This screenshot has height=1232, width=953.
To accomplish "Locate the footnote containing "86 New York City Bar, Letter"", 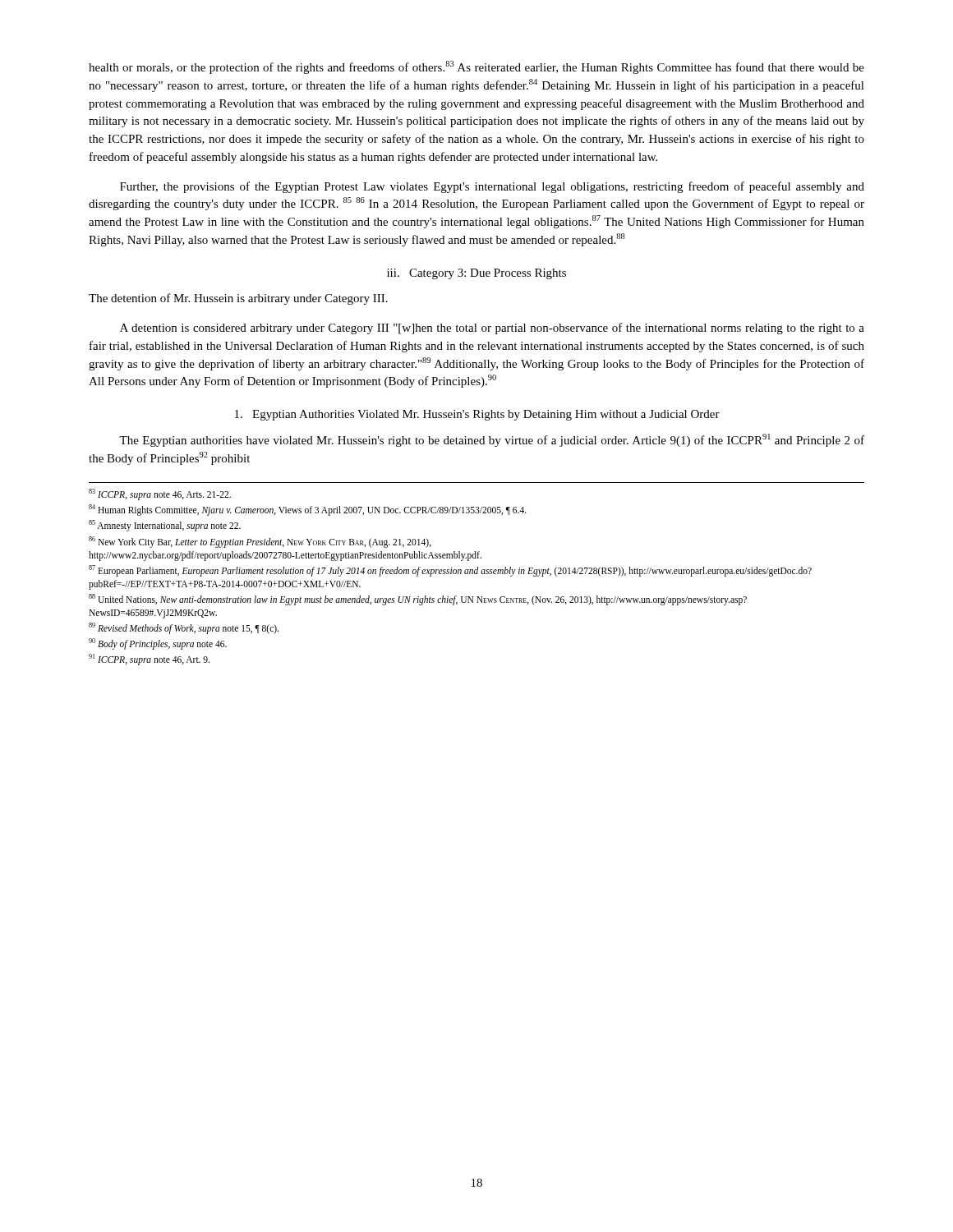I will pyautogui.click(x=285, y=548).
